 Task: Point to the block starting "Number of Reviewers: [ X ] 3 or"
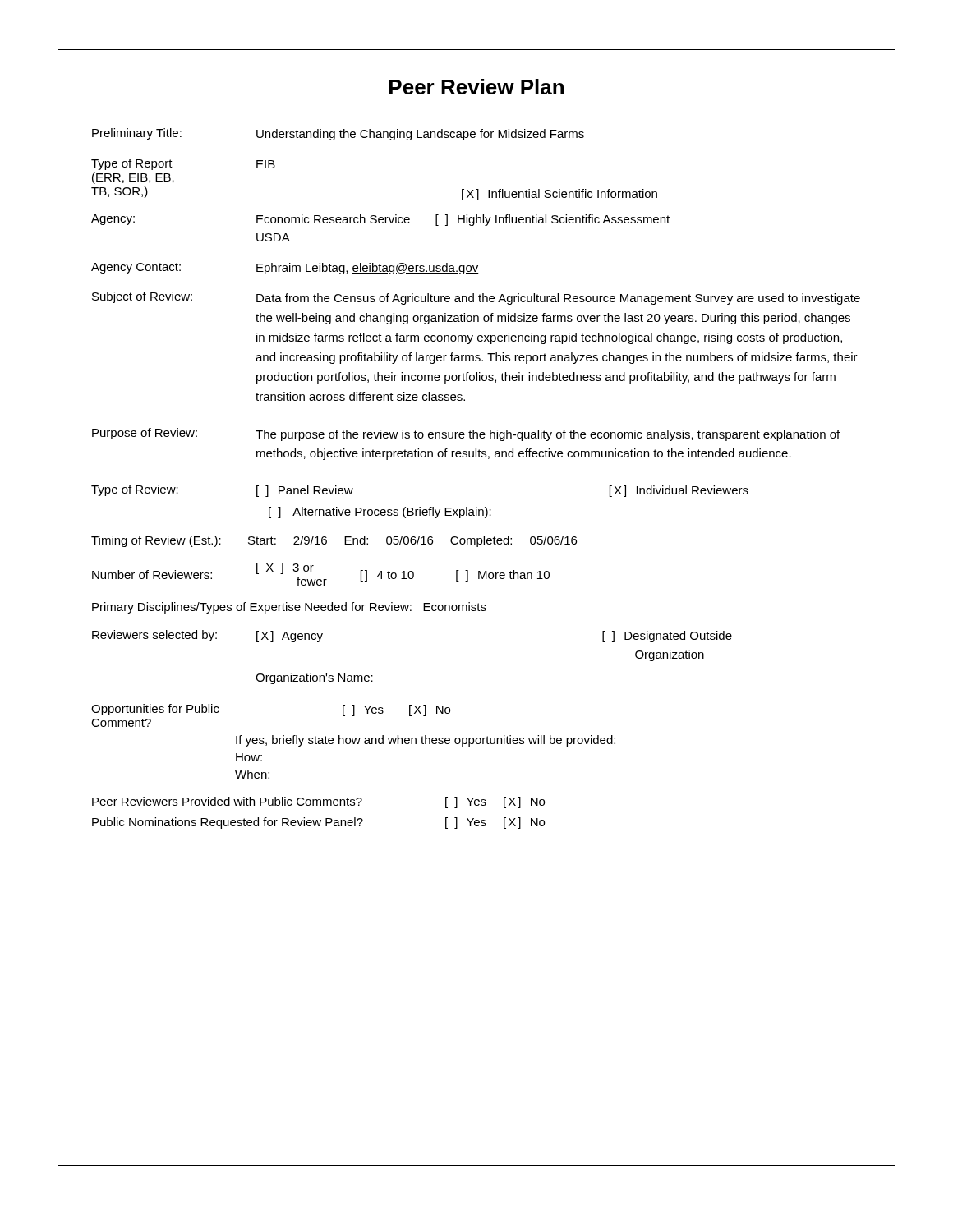[x=321, y=574]
